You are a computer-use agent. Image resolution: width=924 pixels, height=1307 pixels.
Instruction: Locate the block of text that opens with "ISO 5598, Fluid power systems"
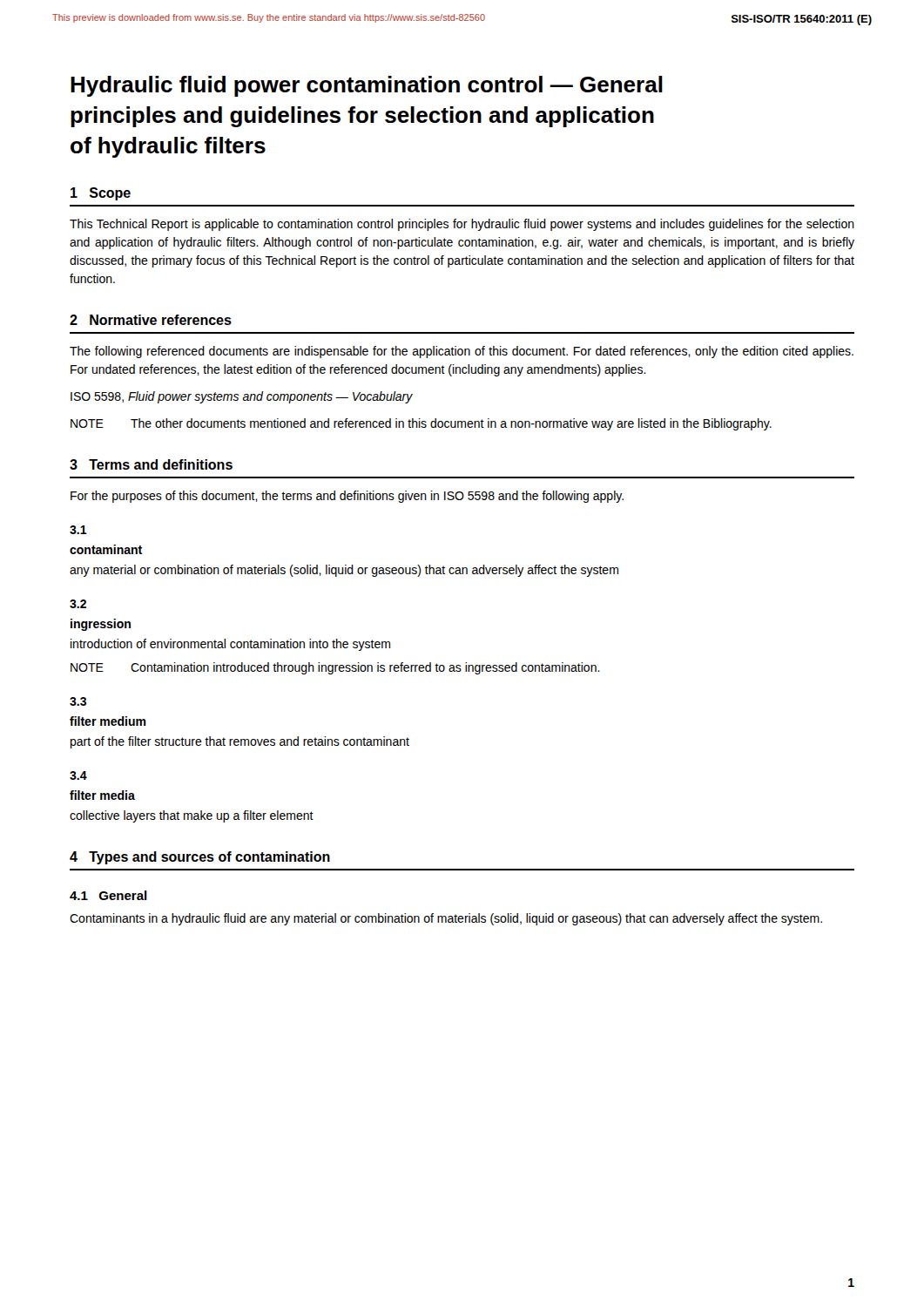pos(241,397)
